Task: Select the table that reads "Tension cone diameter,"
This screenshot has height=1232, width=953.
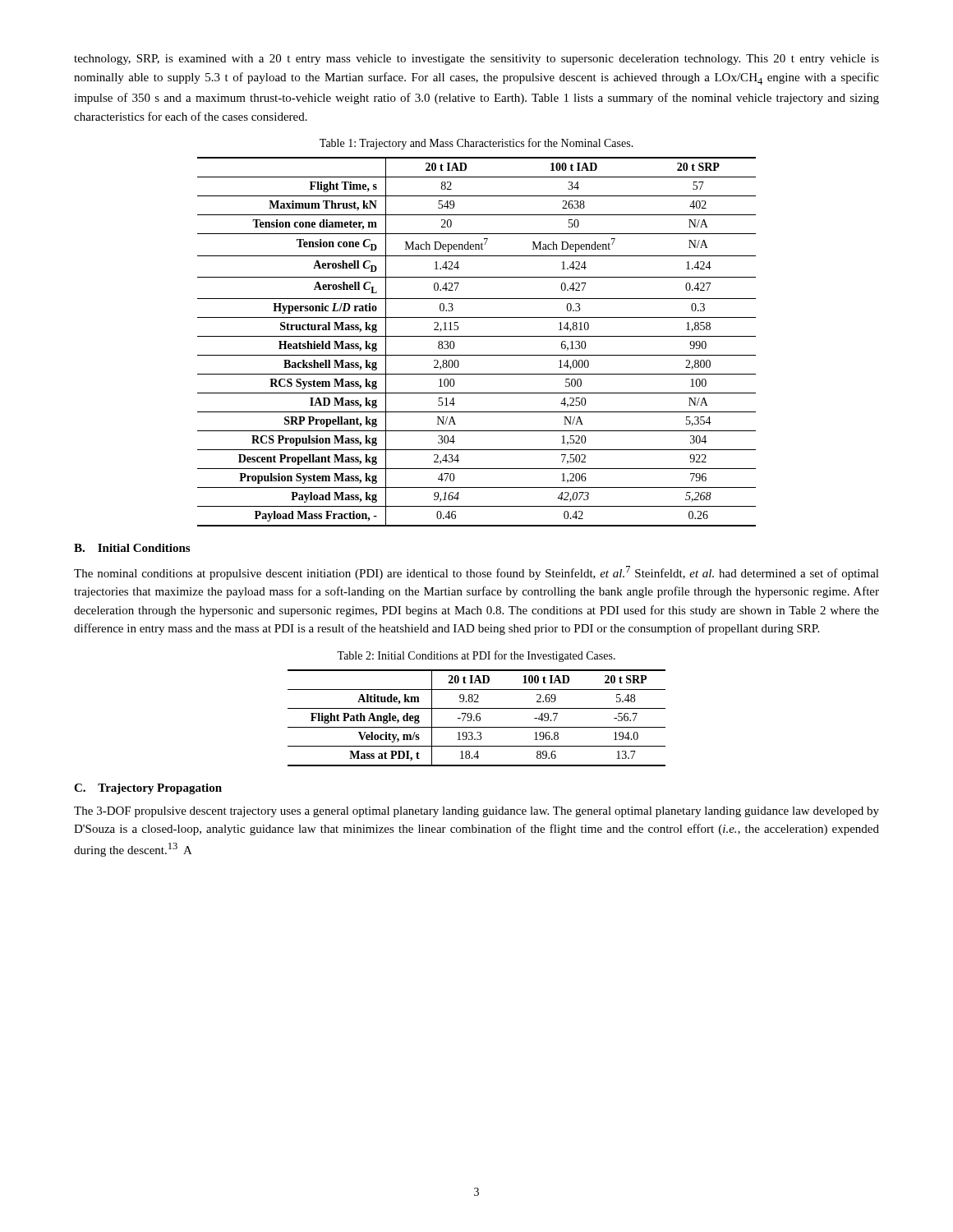Action: coord(476,342)
